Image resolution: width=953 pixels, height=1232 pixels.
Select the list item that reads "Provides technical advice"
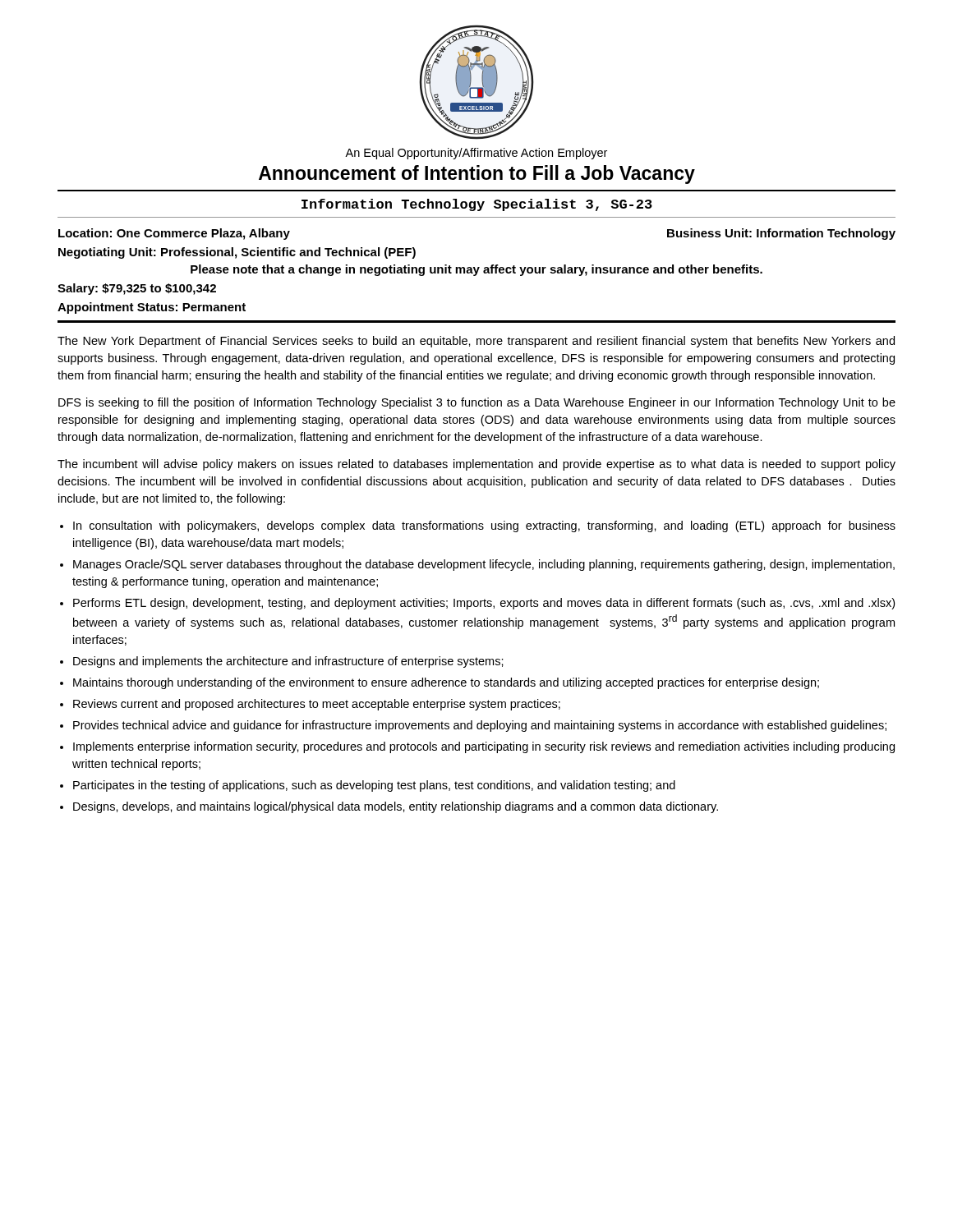pyautogui.click(x=480, y=725)
